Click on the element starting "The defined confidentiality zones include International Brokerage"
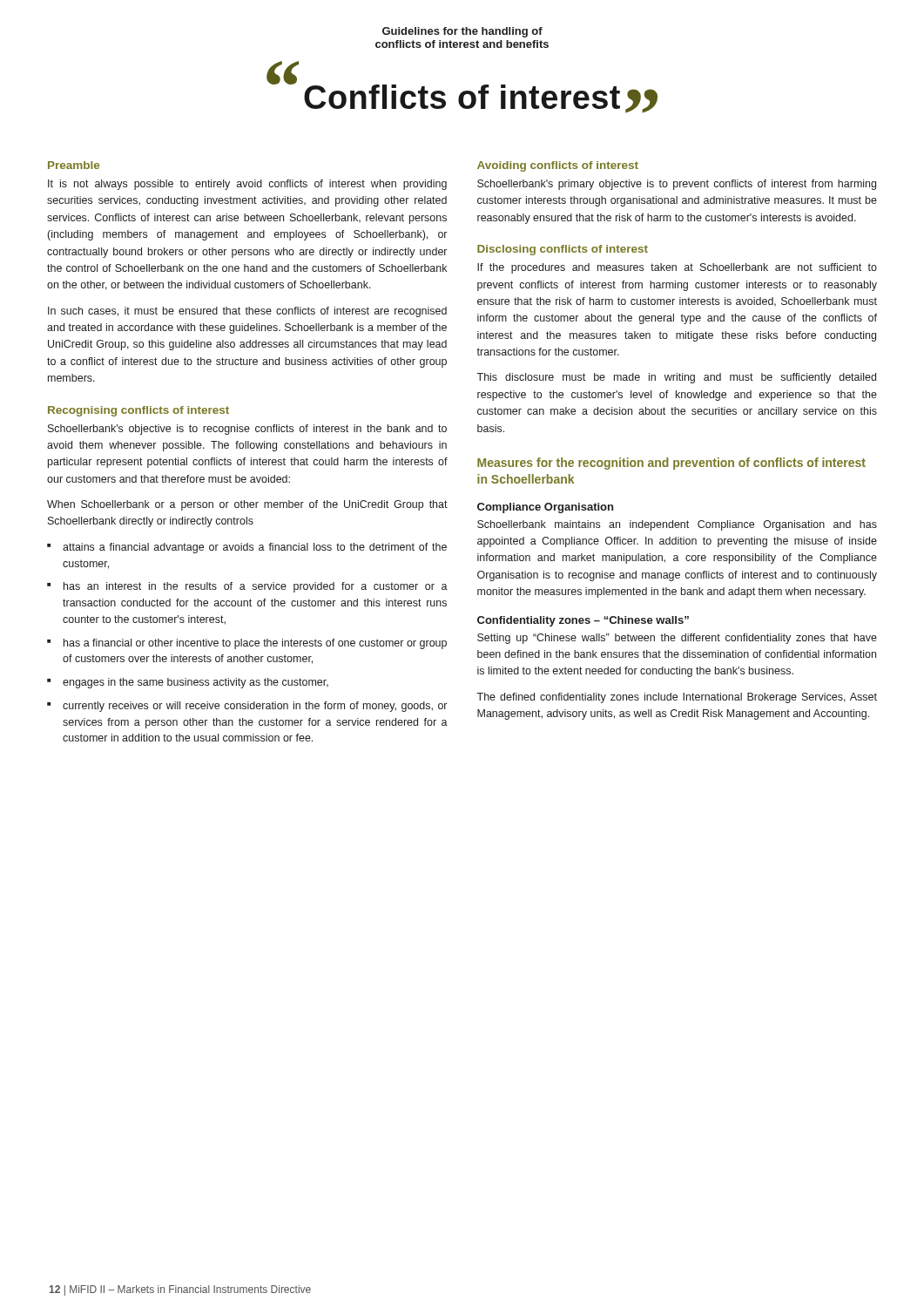The image size is (924, 1307). point(677,706)
